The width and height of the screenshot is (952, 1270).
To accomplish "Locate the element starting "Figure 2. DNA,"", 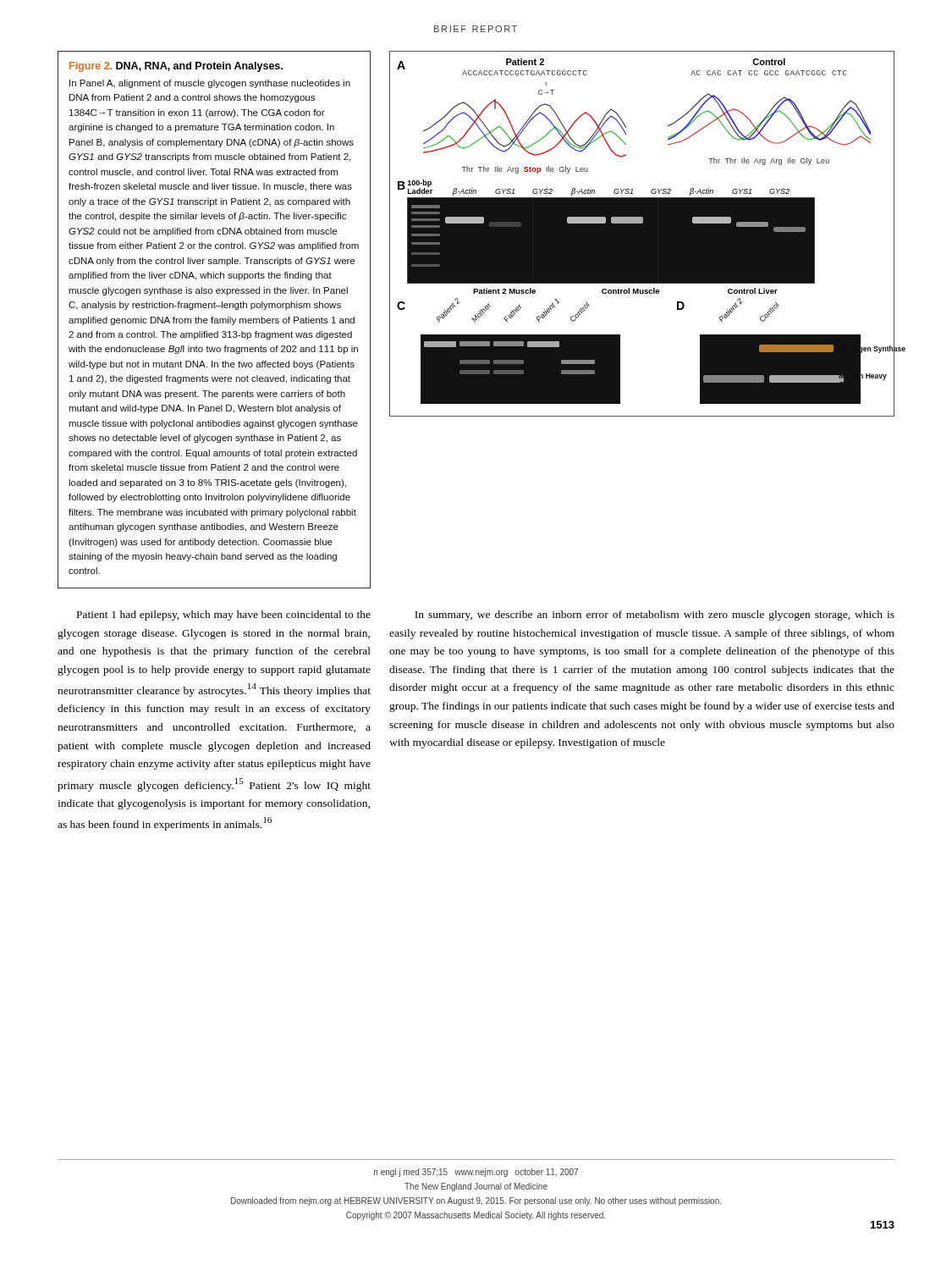I will point(214,320).
